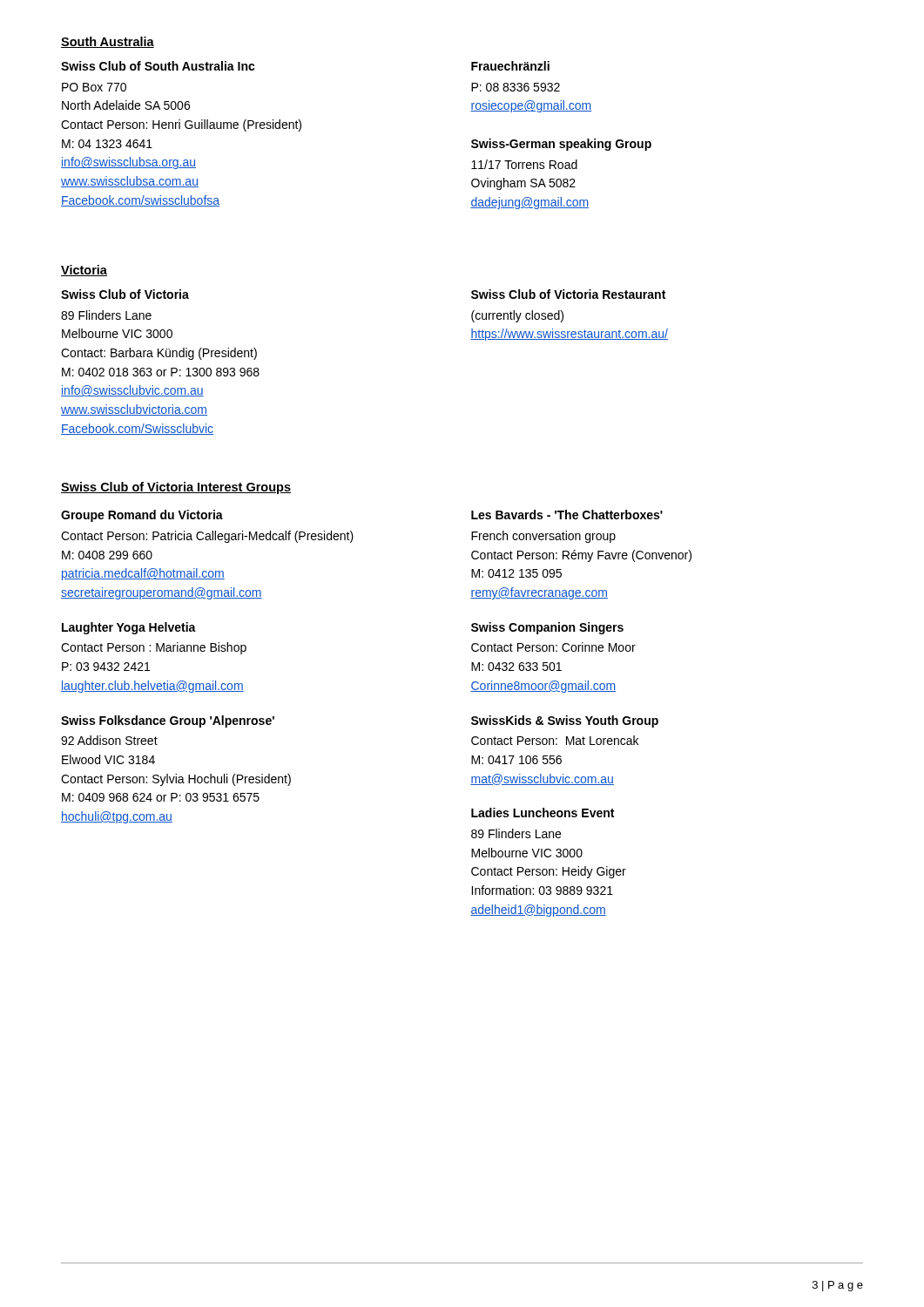Point to the element starting "Ladies Luncheons Event 89 Flinders Lane Melbourne VIC"

pos(543,813)
